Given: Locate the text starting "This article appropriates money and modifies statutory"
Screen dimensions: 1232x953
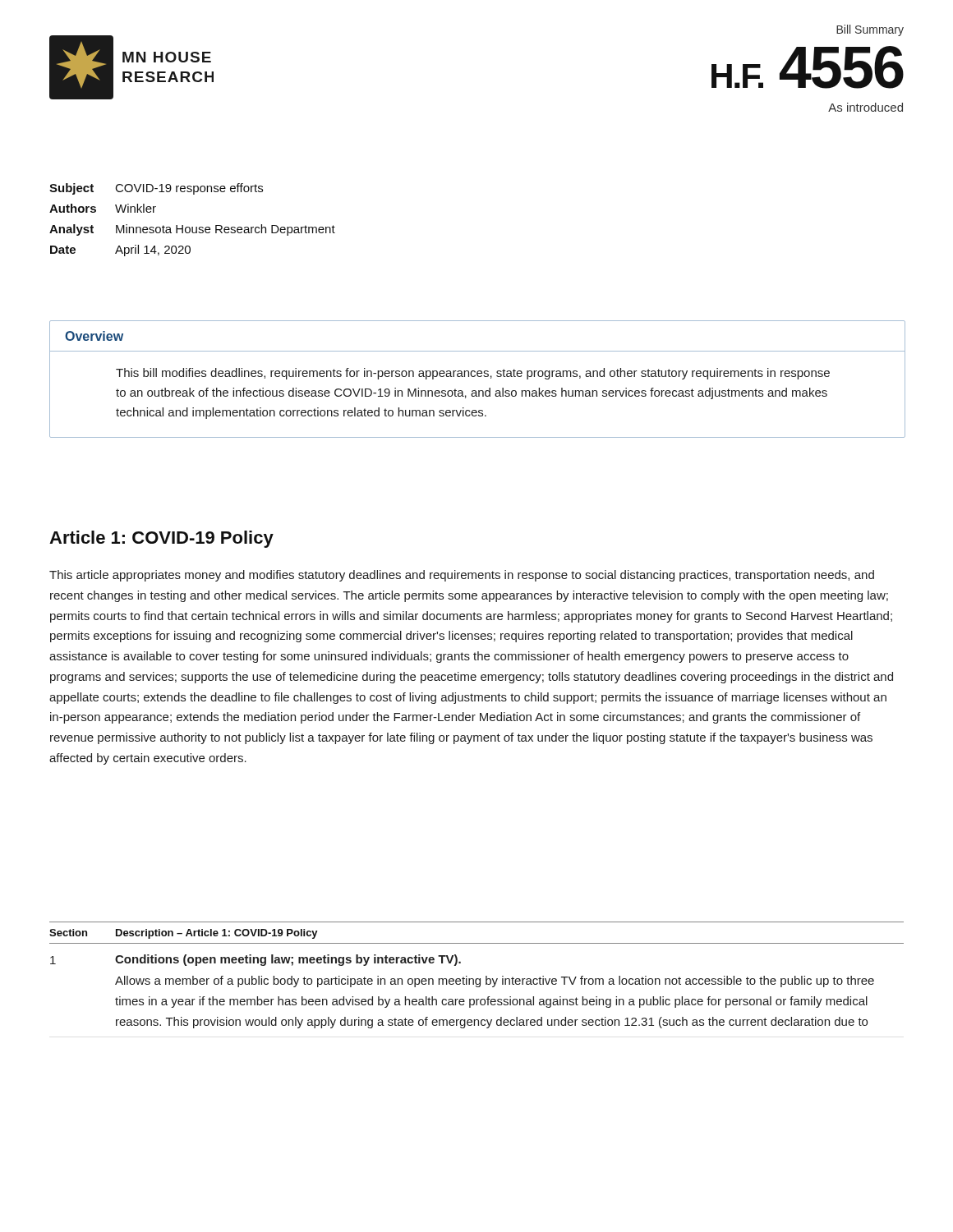Looking at the screenshot, I should (x=472, y=666).
